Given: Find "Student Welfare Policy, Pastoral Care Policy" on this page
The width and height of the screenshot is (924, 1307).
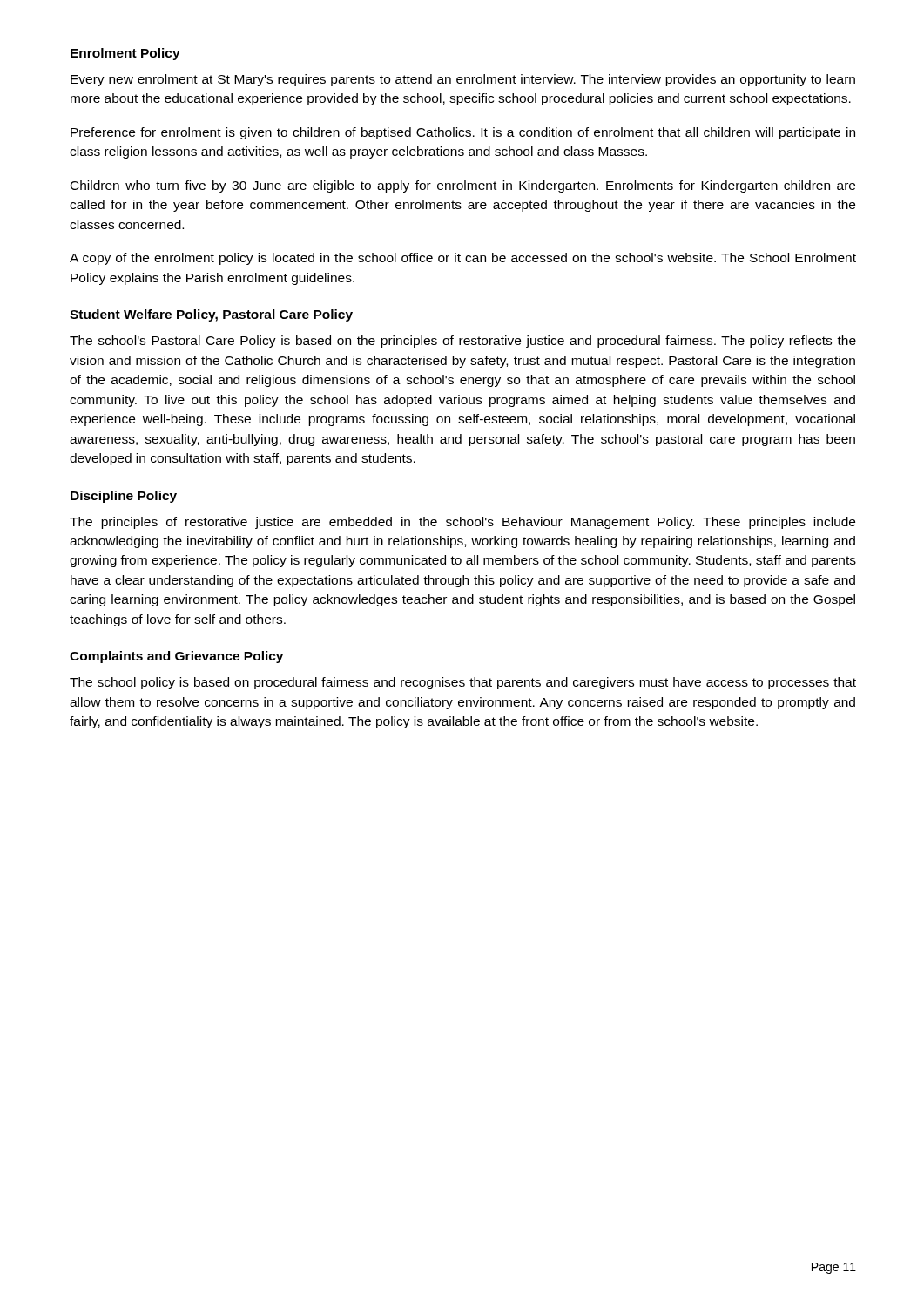Looking at the screenshot, I should click(211, 314).
